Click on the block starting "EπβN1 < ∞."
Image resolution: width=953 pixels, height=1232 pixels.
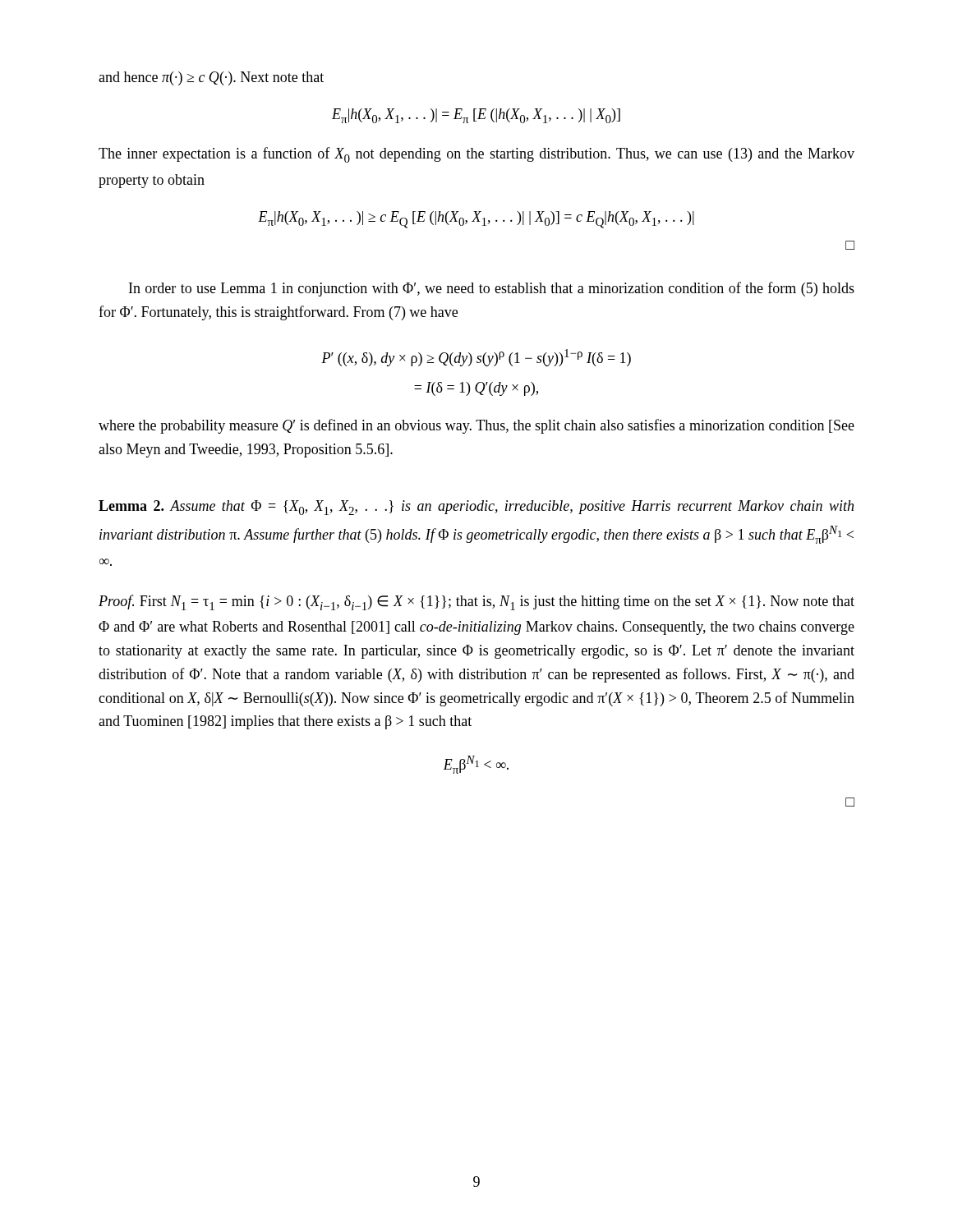(476, 765)
